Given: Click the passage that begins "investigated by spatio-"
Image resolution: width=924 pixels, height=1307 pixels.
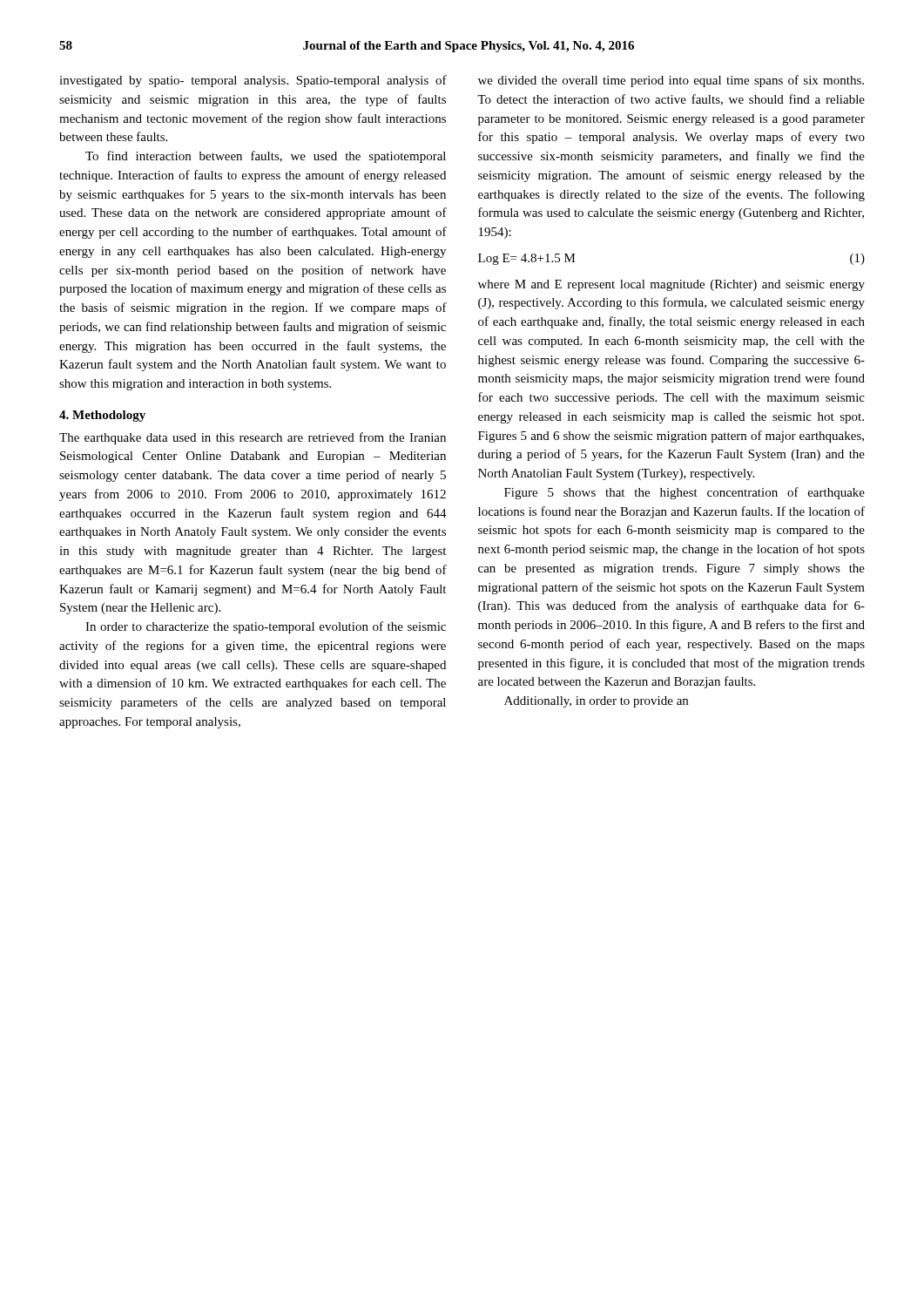Looking at the screenshot, I should 253,109.
